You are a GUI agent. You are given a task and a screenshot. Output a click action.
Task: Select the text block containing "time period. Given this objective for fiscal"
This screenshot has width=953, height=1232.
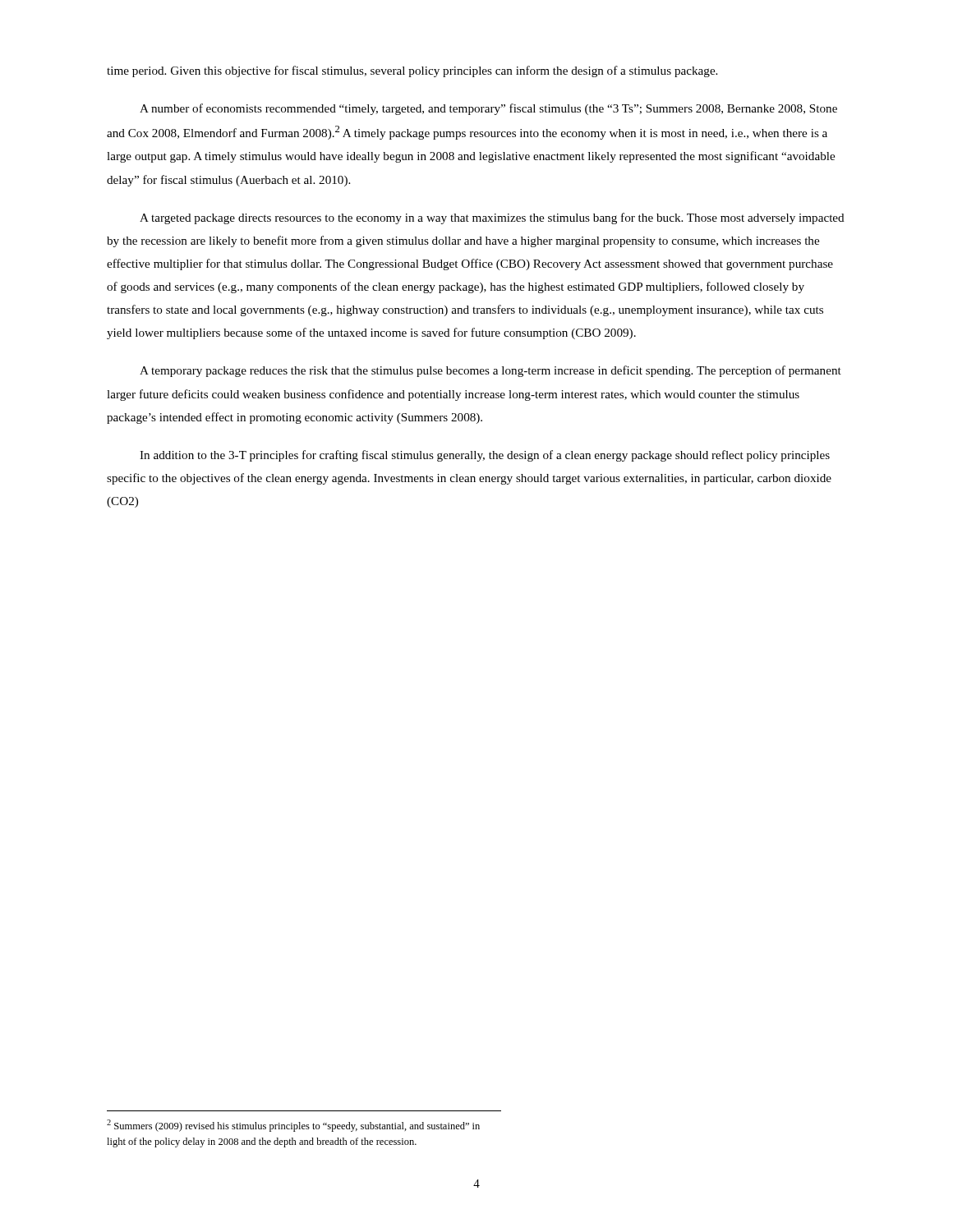tap(476, 286)
